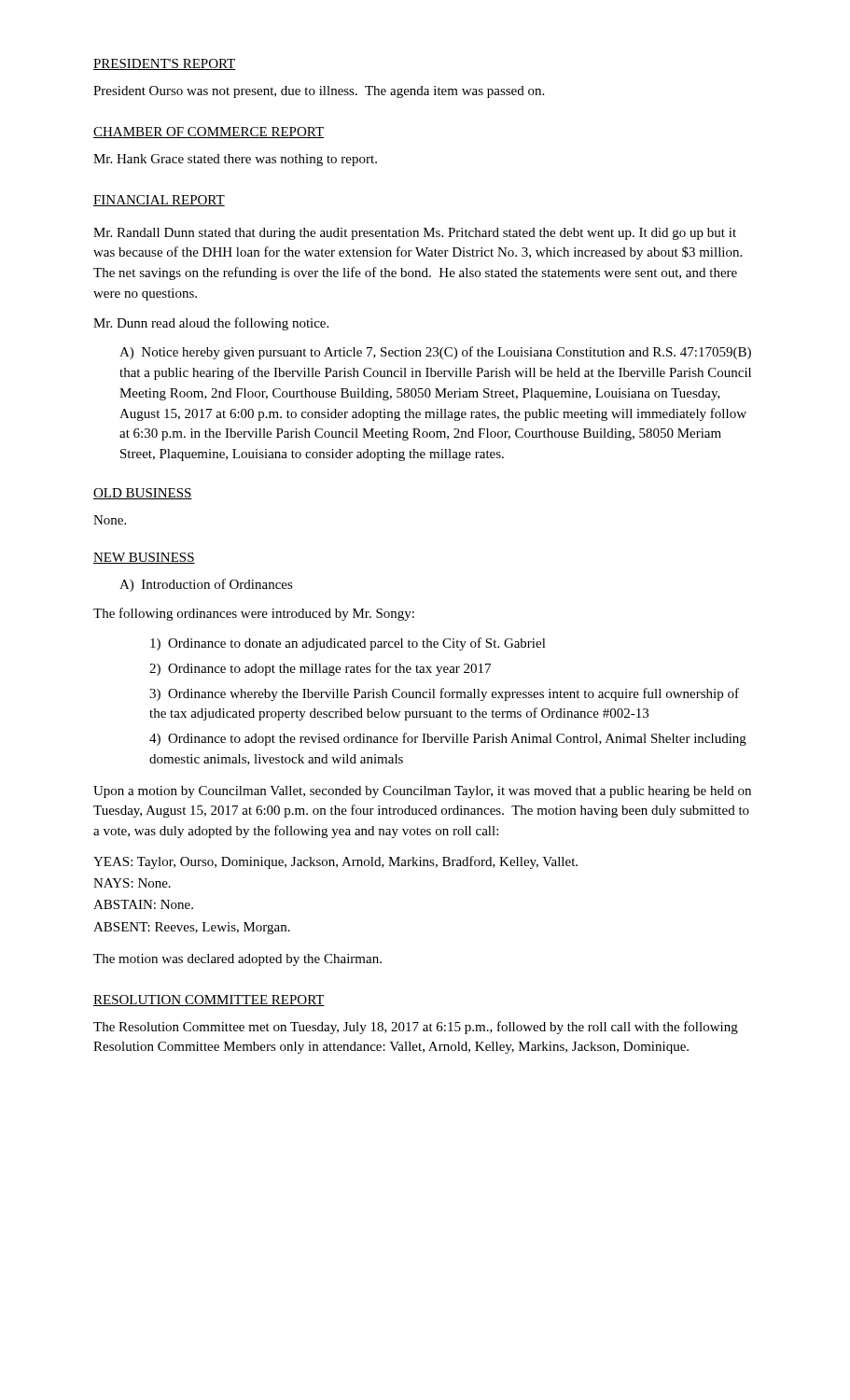
Task: Click the passage that begins "2) Ordinance to adopt"
Action: point(320,668)
